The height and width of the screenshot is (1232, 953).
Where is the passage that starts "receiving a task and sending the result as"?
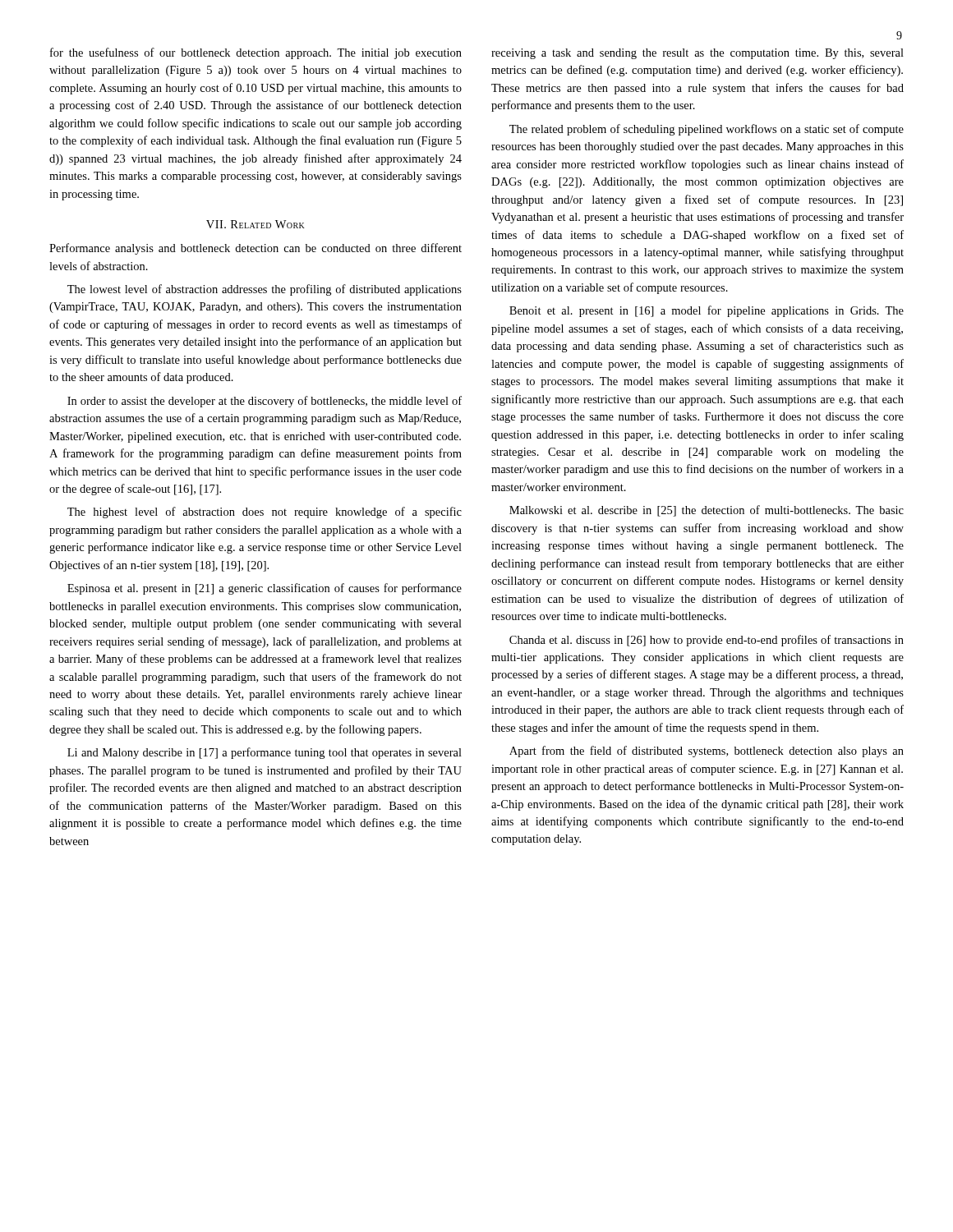coord(698,80)
